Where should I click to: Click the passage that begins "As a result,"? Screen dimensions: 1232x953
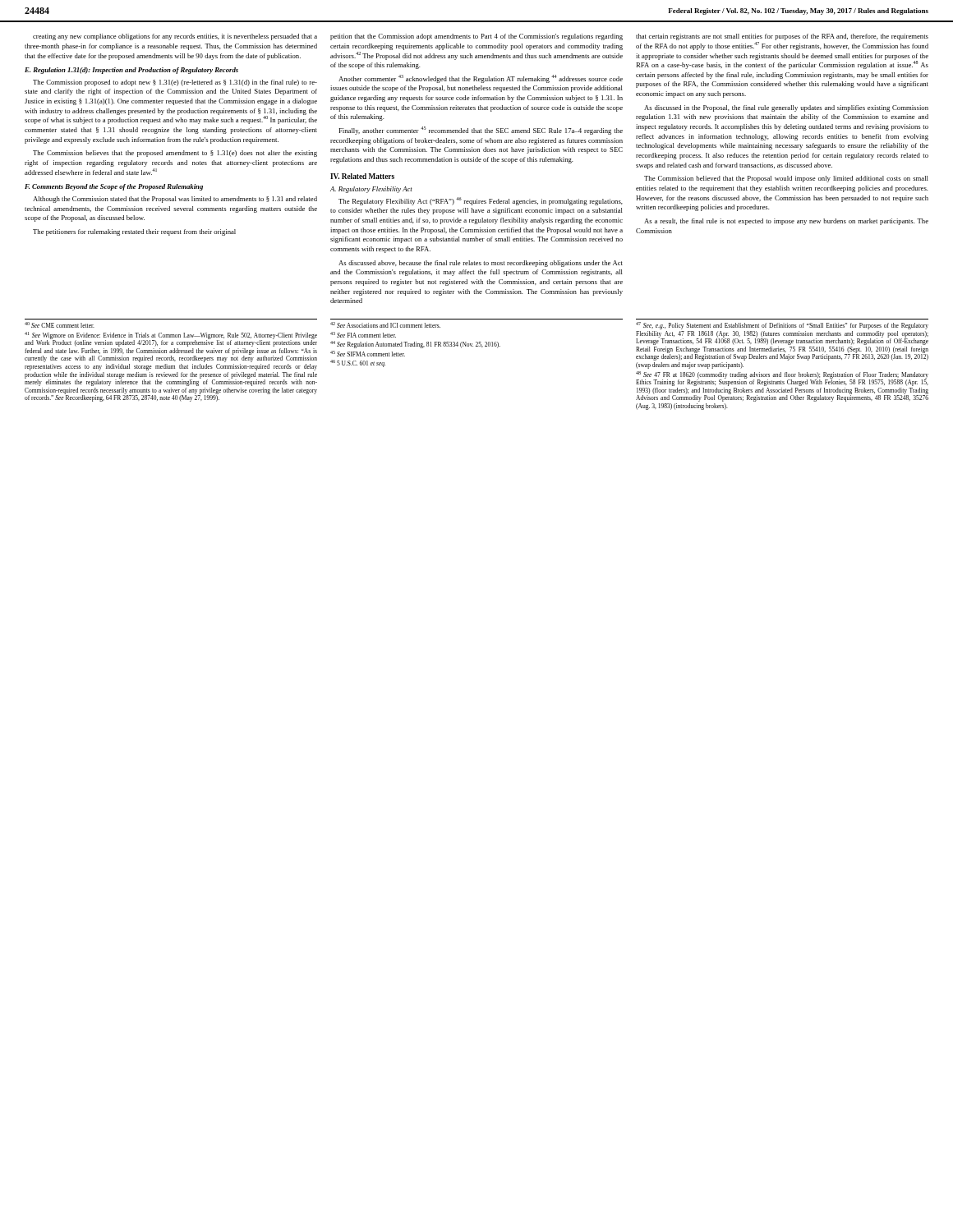click(782, 226)
